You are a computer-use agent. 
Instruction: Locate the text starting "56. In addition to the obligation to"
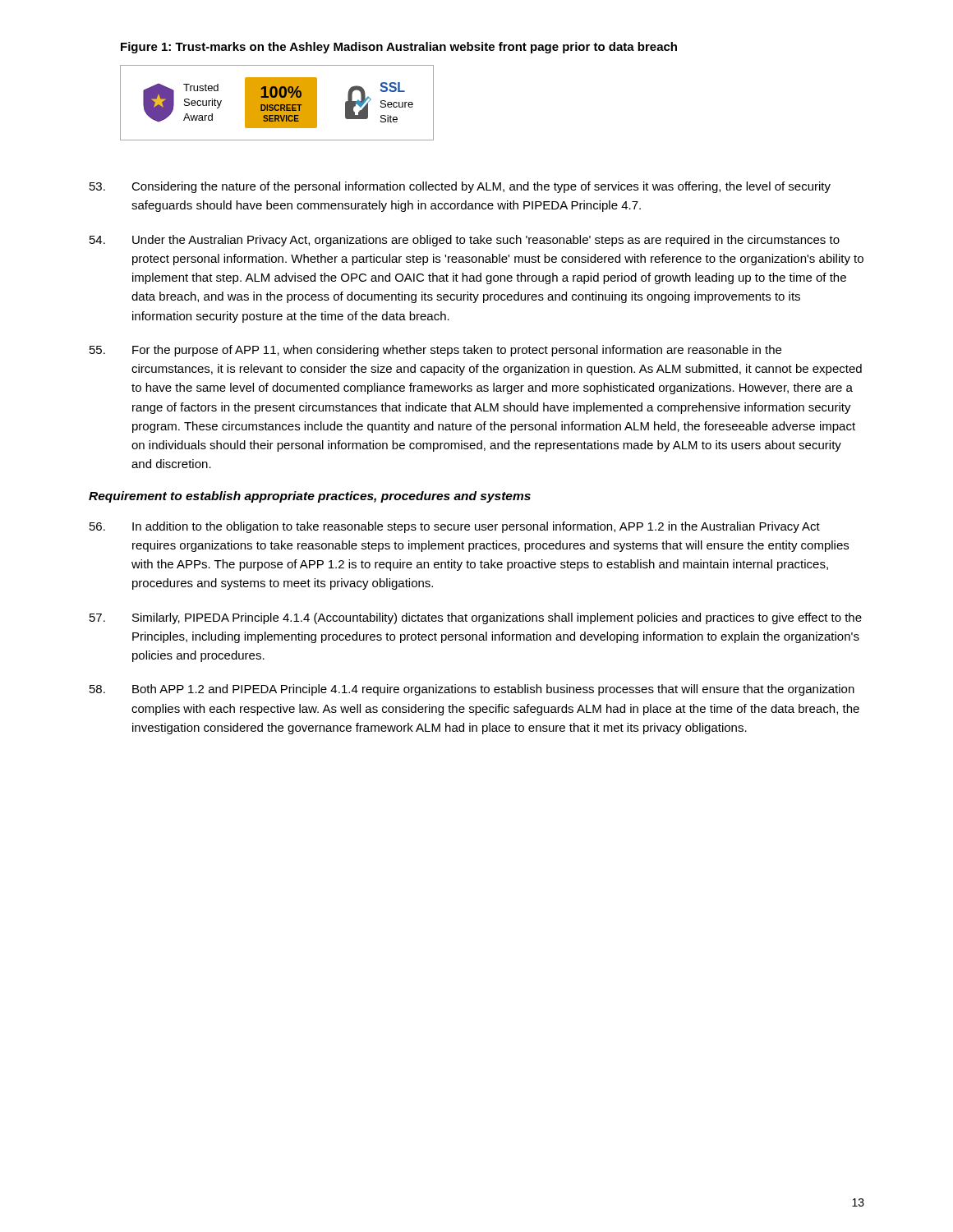coord(476,554)
